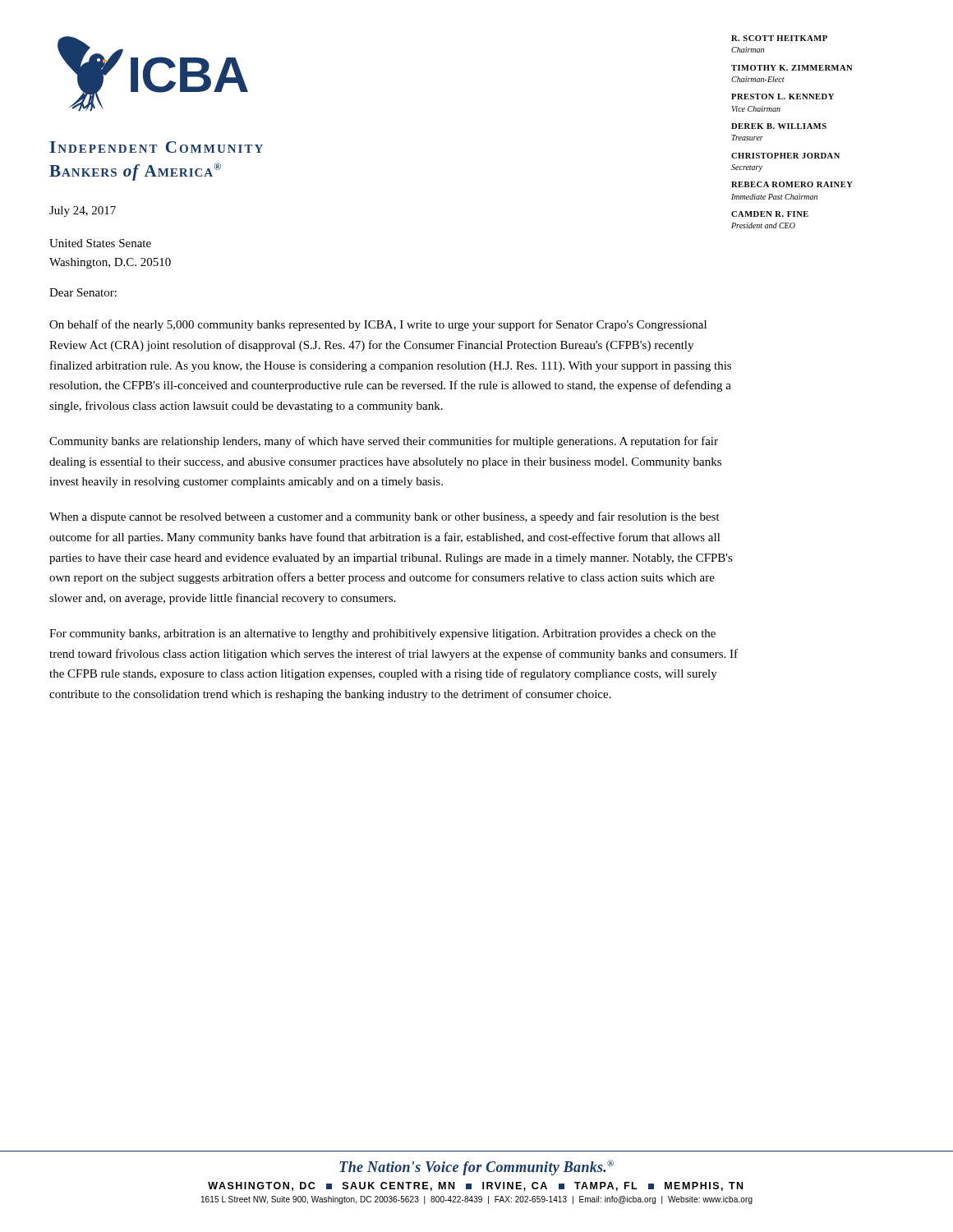Image resolution: width=953 pixels, height=1232 pixels.
Task: Locate the text "Dear Senator:"
Action: pyautogui.click(x=83, y=292)
